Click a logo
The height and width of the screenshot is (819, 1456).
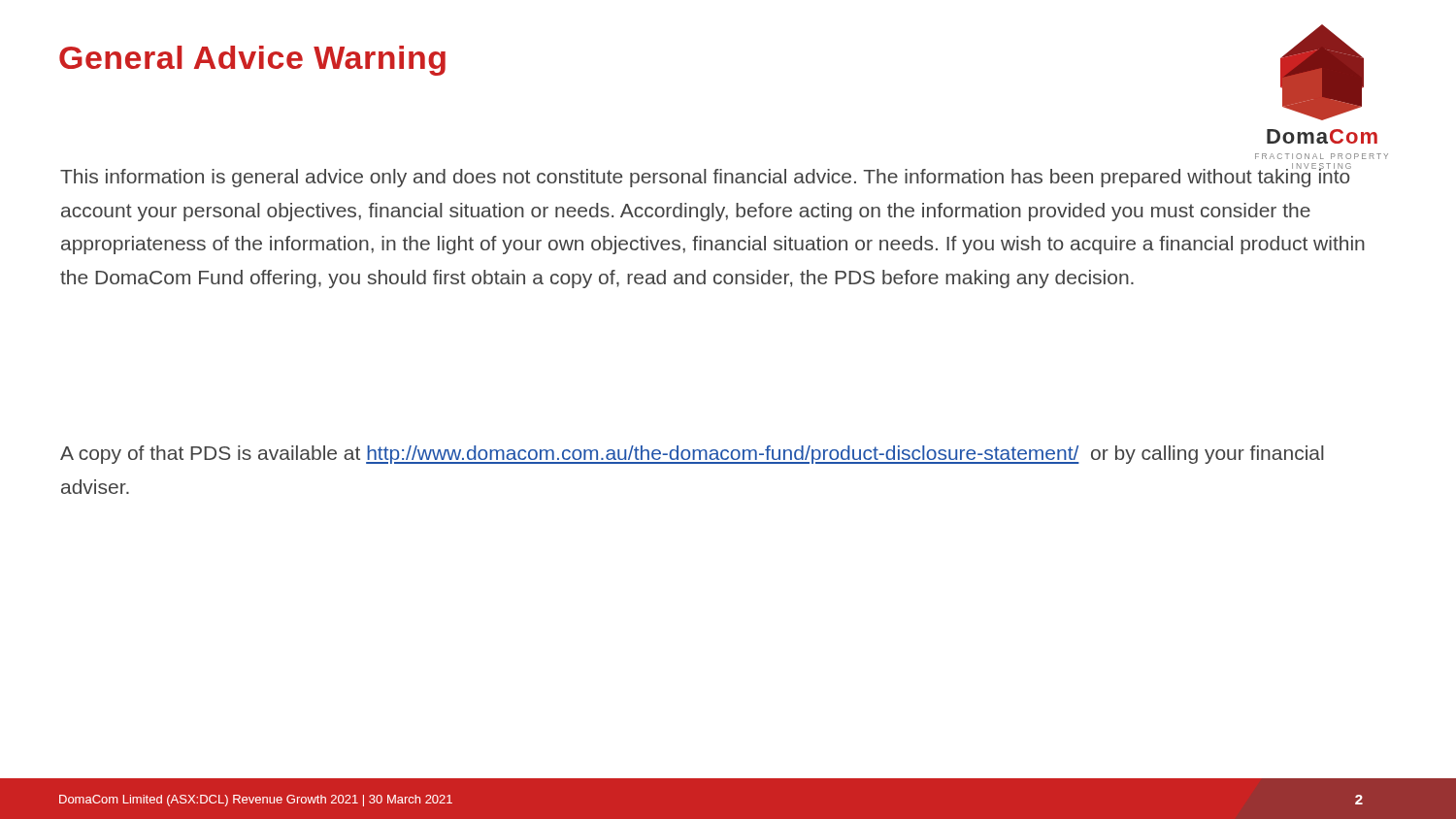click(1323, 95)
